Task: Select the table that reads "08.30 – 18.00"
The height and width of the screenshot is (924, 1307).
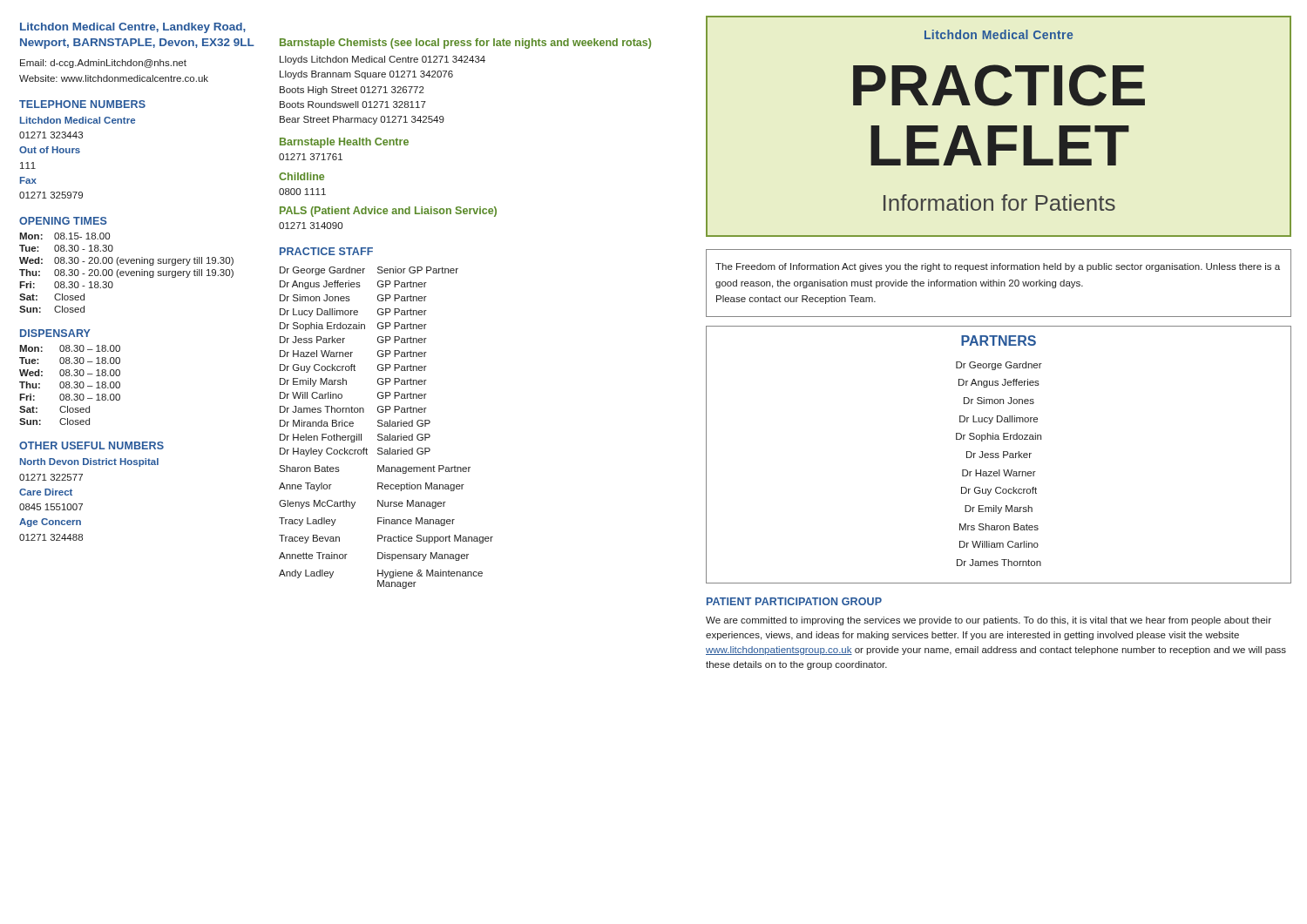Action: [x=137, y=385]
